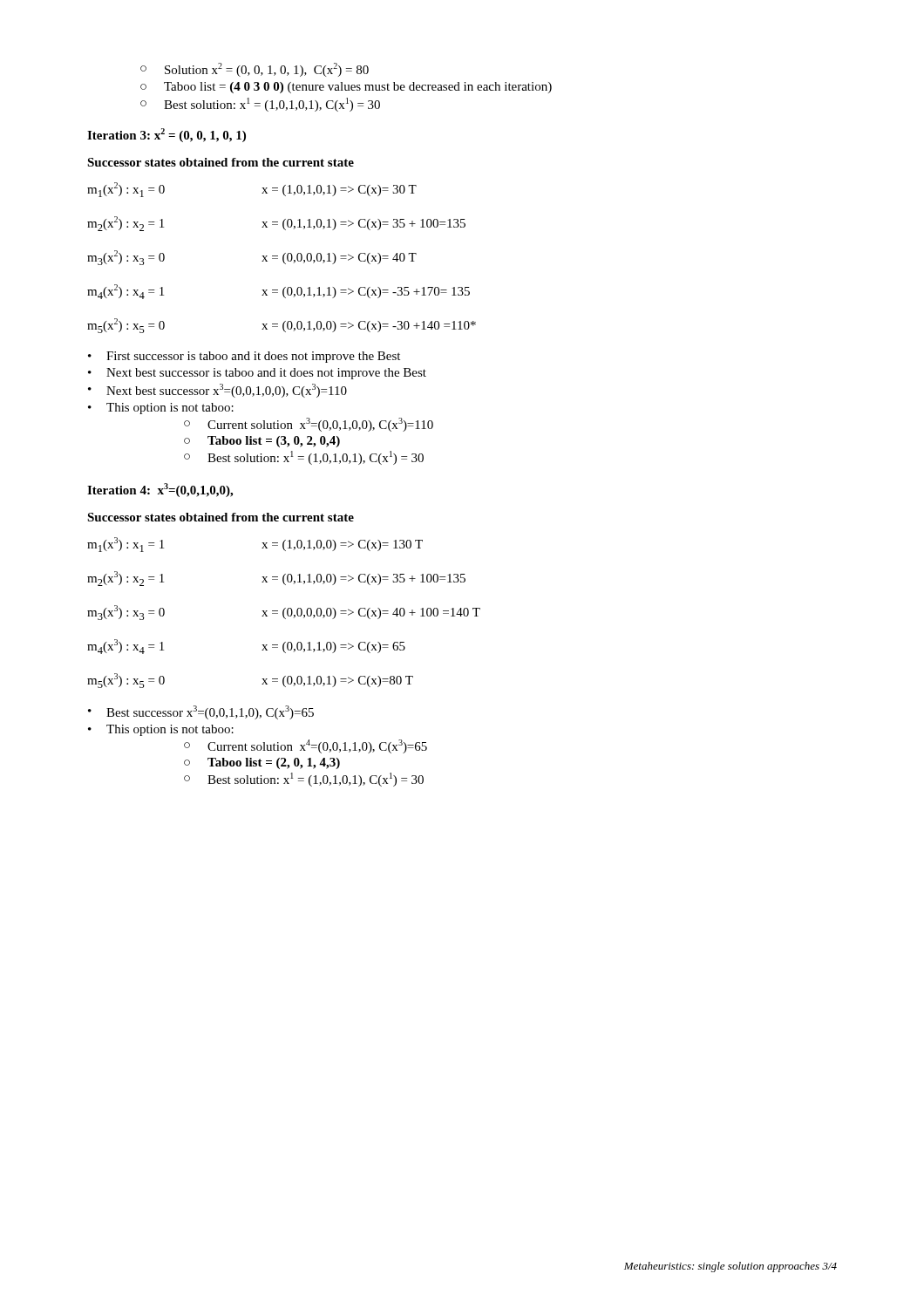
Task: Click on the list item that reads "○ Current solution x3=(0,0,1,0,0), C(x3)=110"
Action: click(308, 424)
